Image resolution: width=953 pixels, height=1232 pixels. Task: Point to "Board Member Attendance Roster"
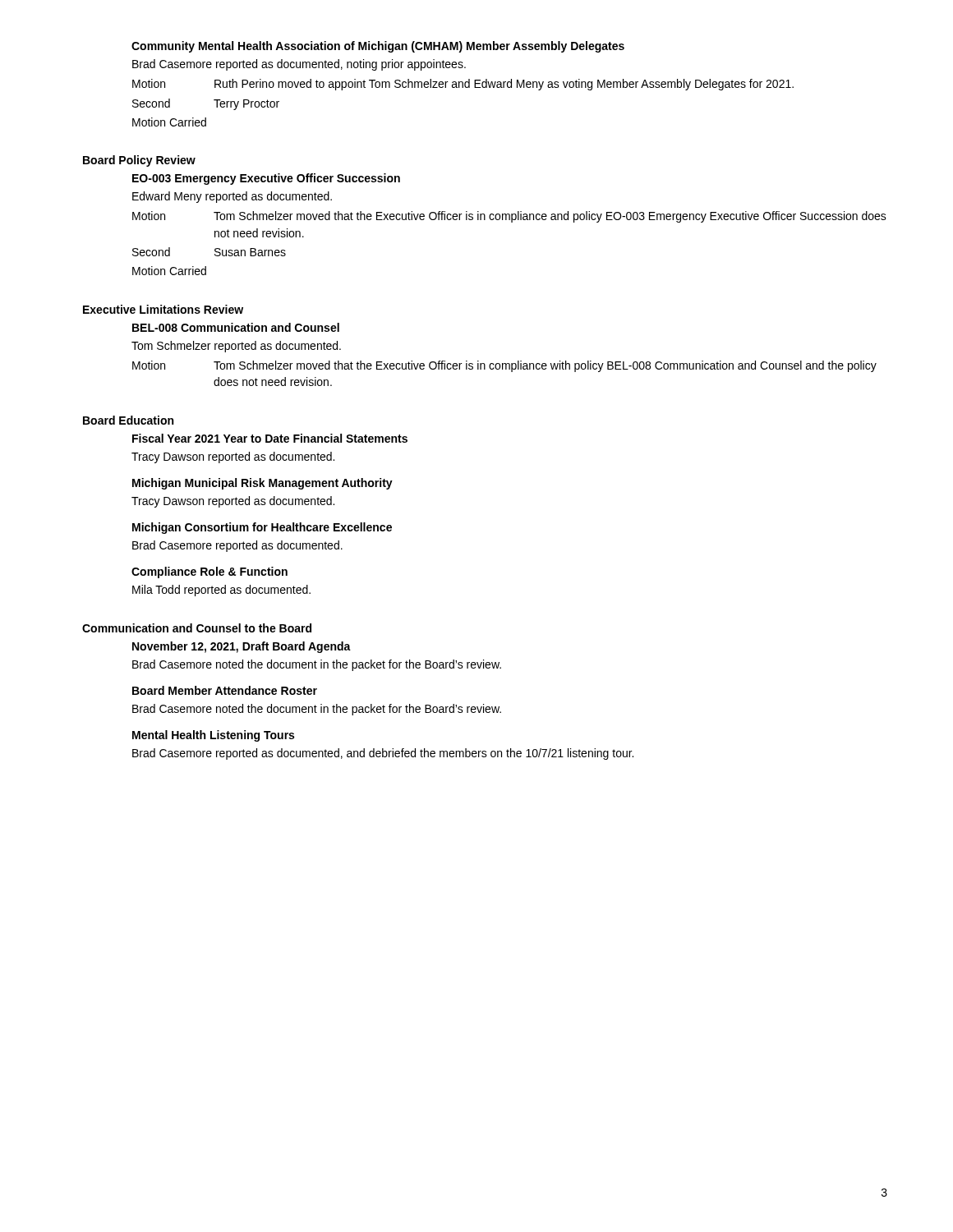(224, 691)
